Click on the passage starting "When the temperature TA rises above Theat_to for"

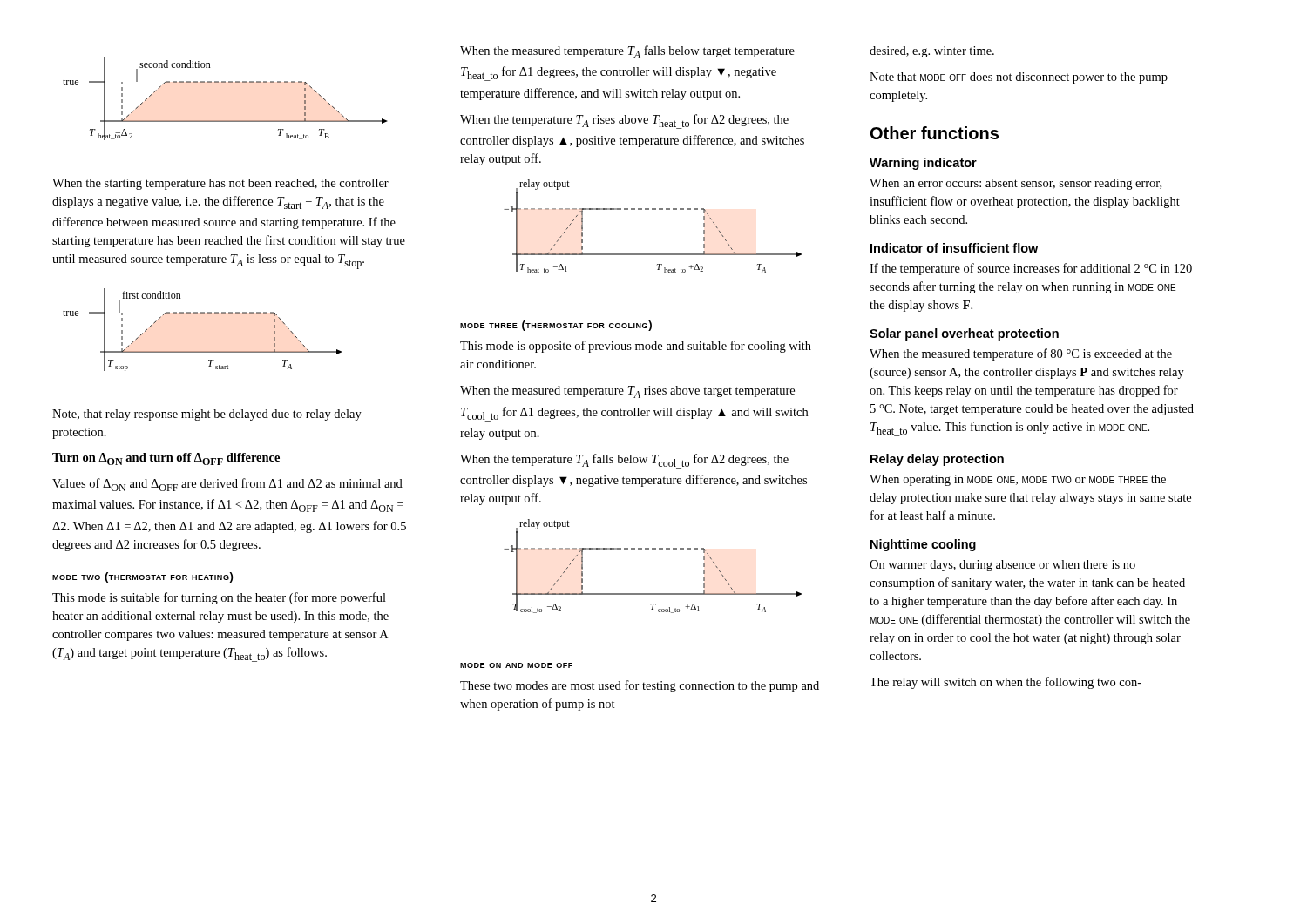pyautogui.click(x=640, y=139)
